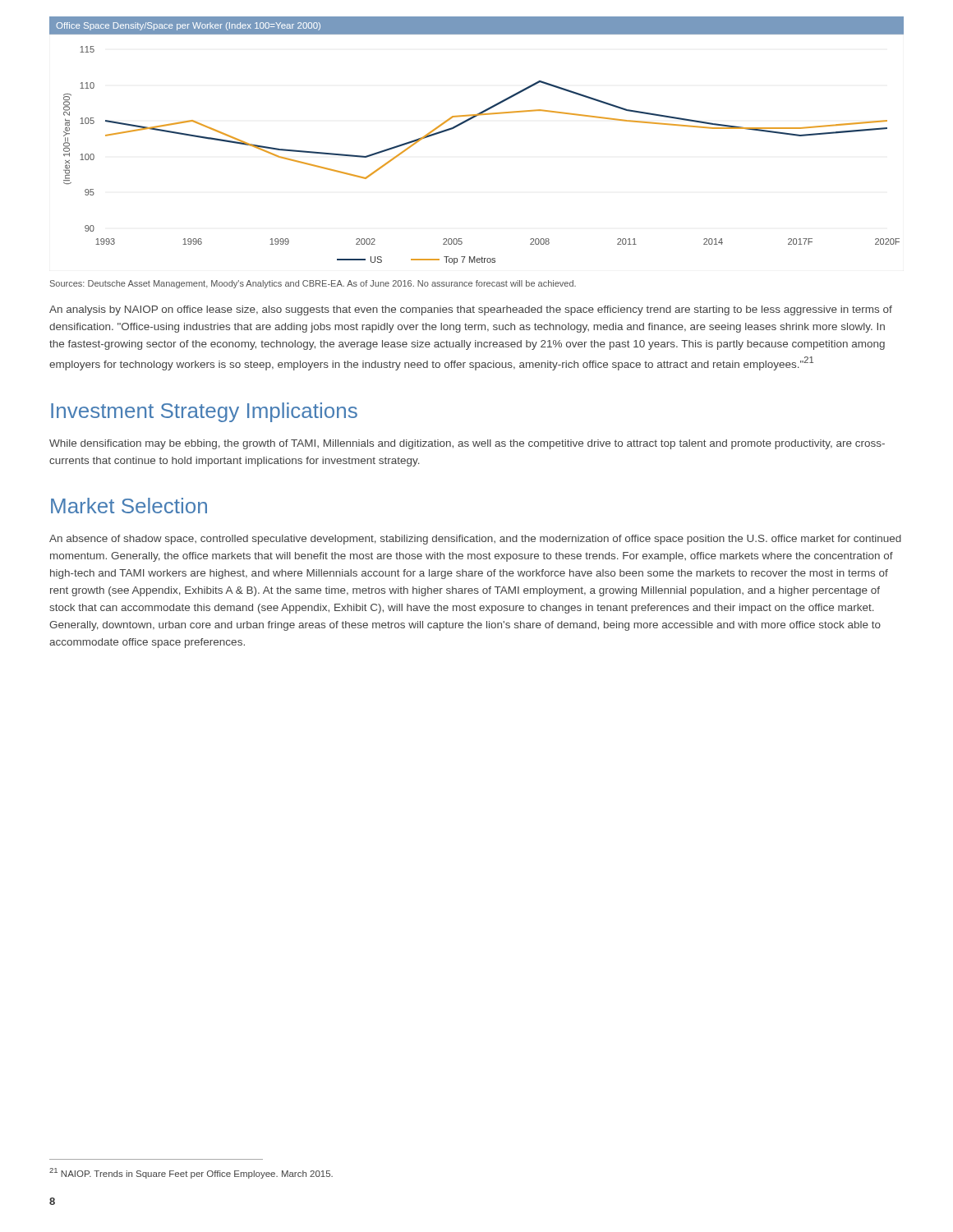This screenshot has width=953, height=1232.
Task: Locate the text block starting "21 NAIOP. Trends in Square Feet"
Action: [191, 1172]
